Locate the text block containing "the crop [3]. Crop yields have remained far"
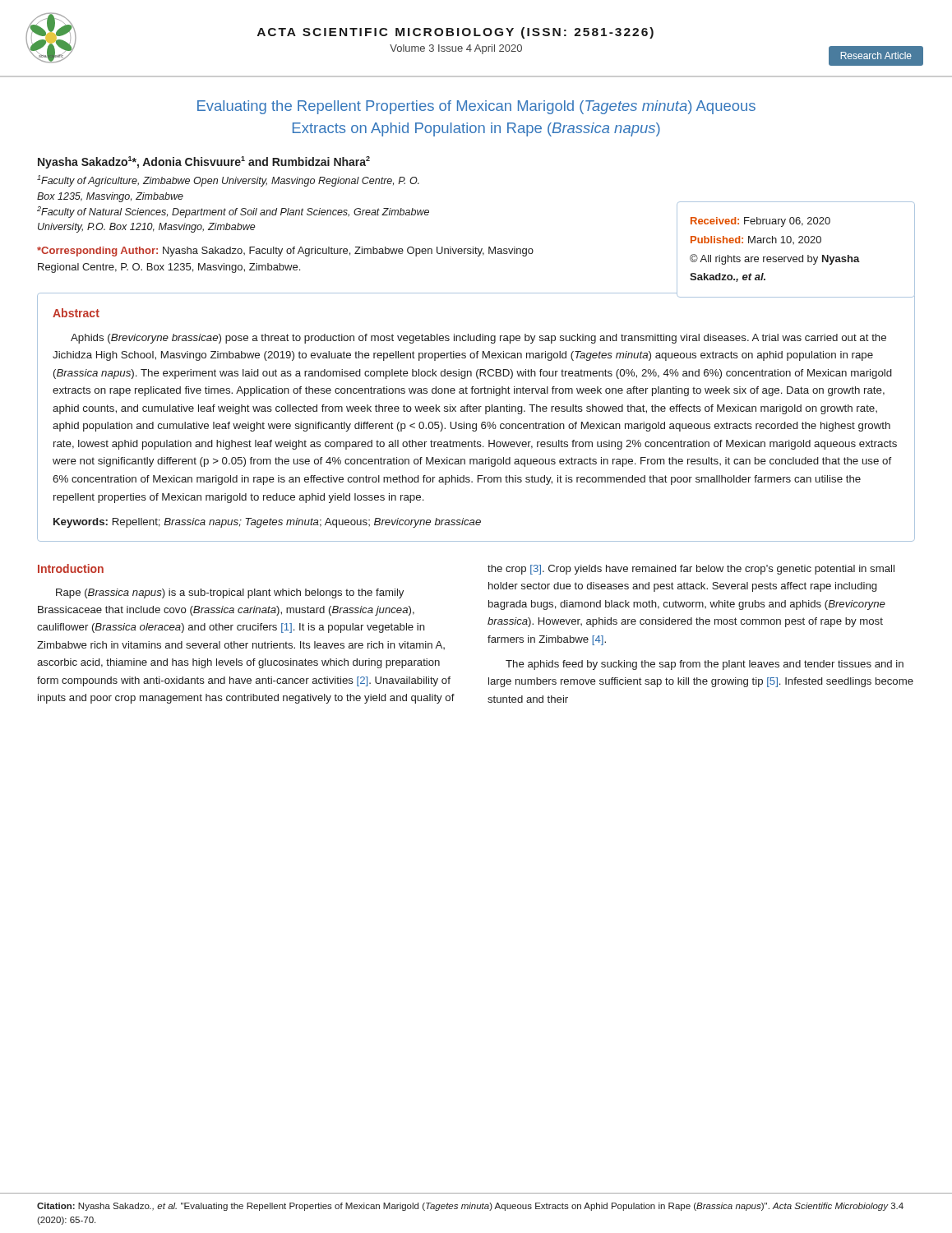The height and width of the screenshot is (1233, 952). tap(701, 634)
